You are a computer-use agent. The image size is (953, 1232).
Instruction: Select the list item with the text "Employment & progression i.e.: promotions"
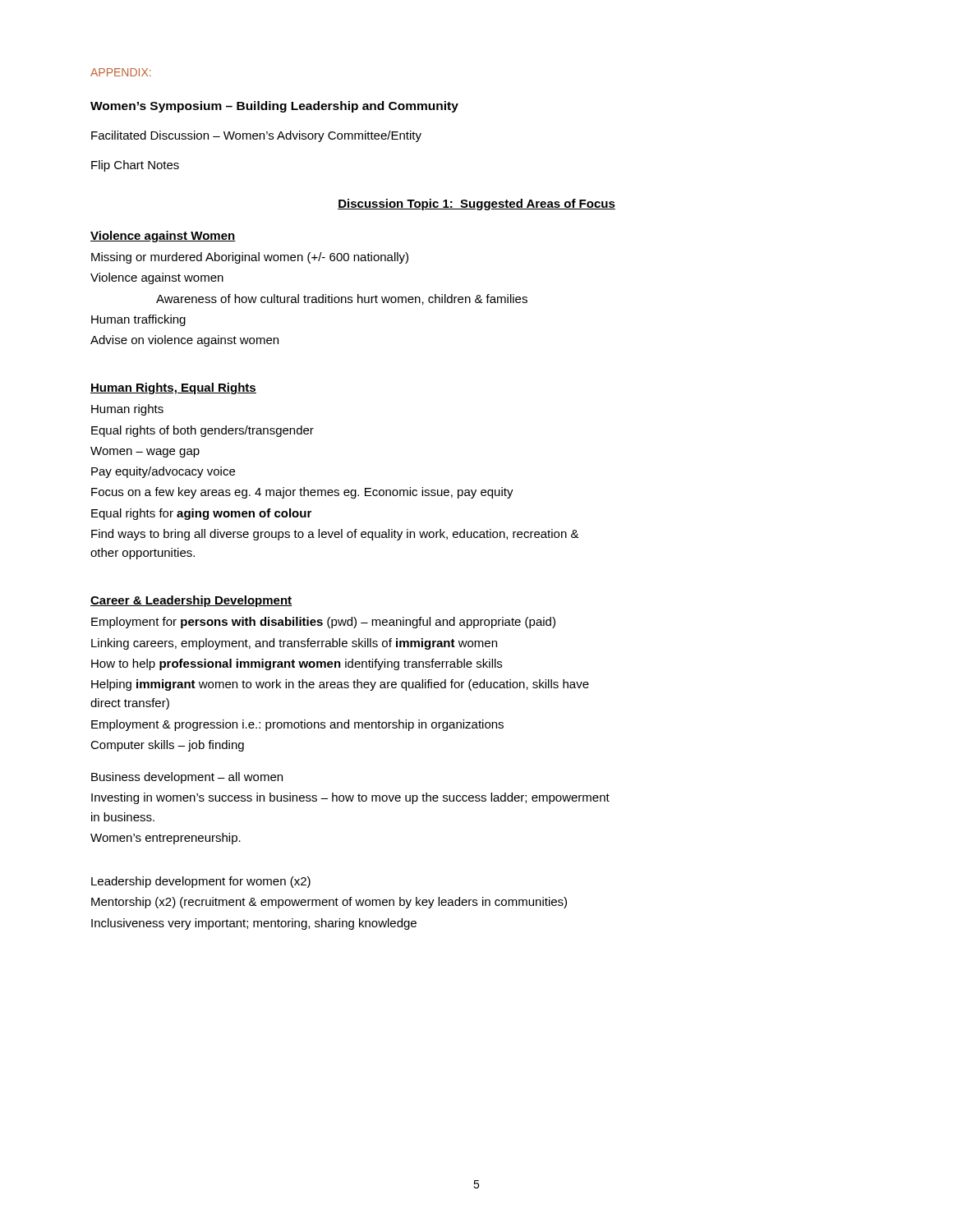(x=297, y=724)
